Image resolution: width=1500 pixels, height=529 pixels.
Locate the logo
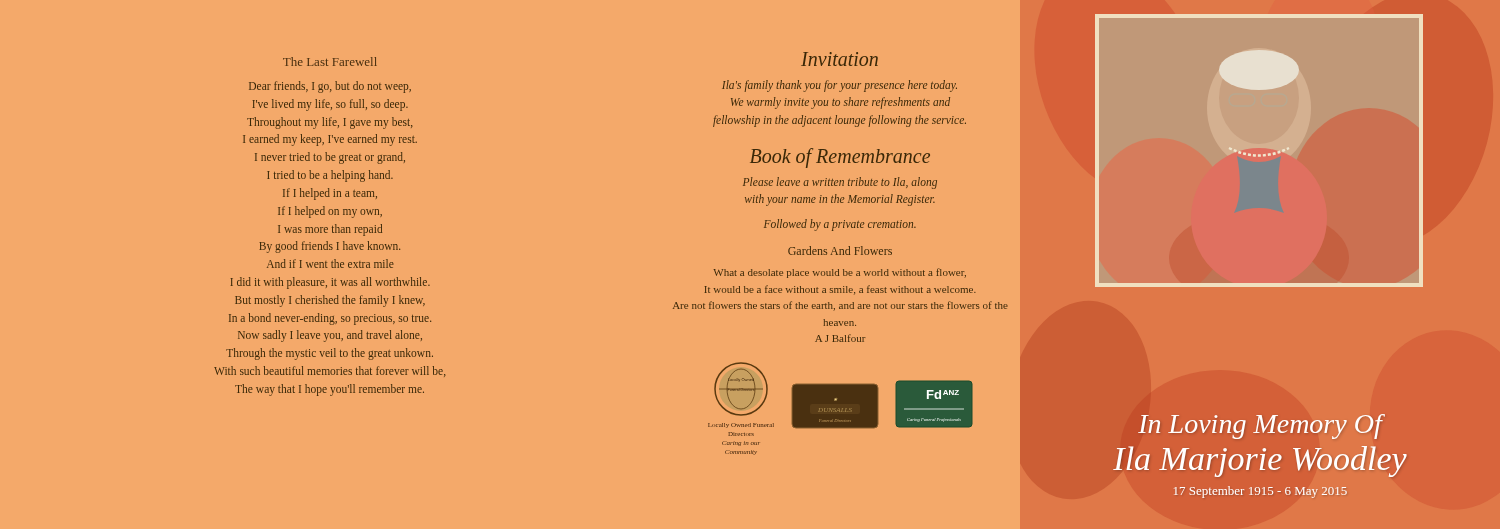point(840,409)
